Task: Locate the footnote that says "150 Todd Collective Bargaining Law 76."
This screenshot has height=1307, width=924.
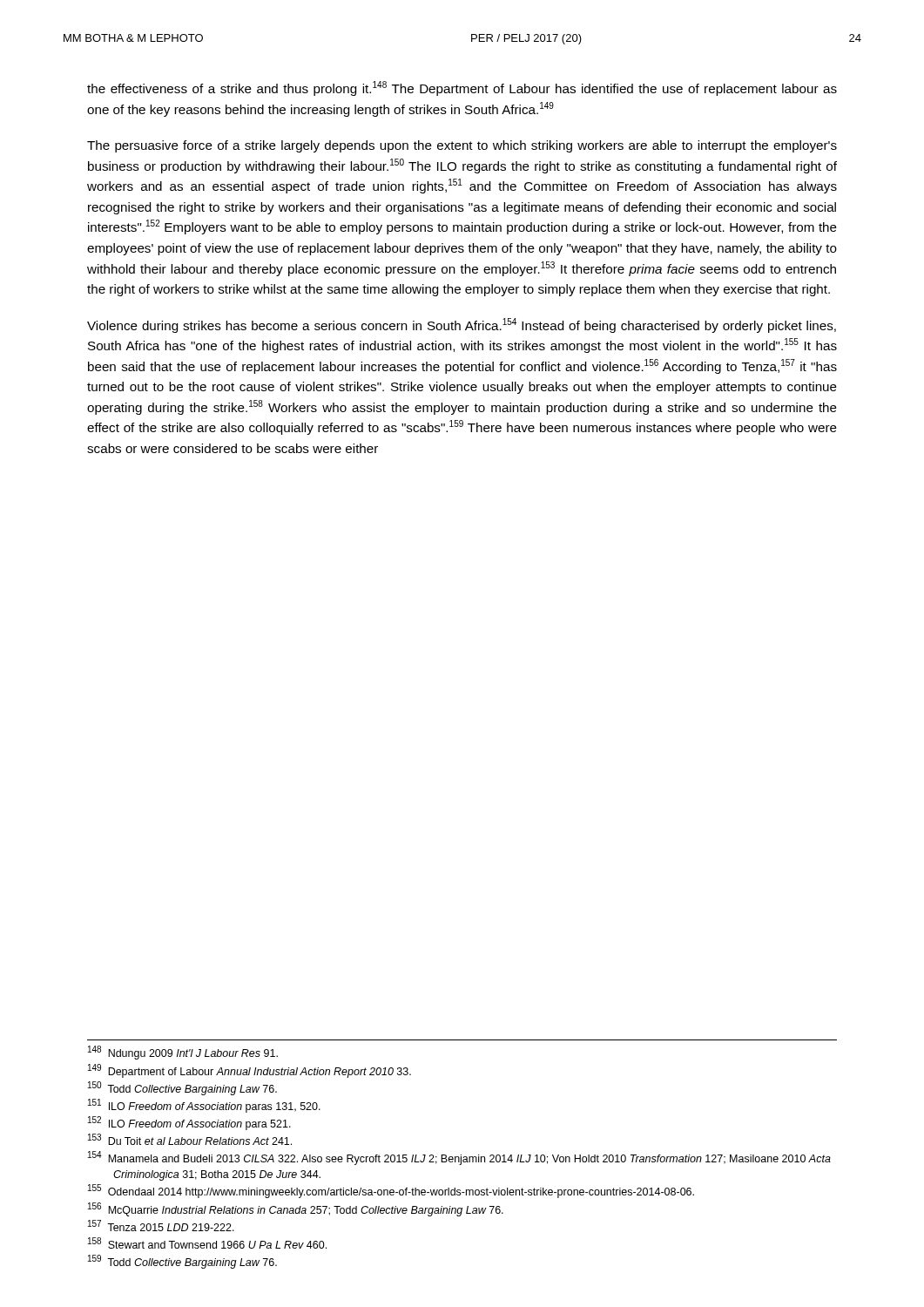Action: pyautogui.click(x=182, y=1088)
